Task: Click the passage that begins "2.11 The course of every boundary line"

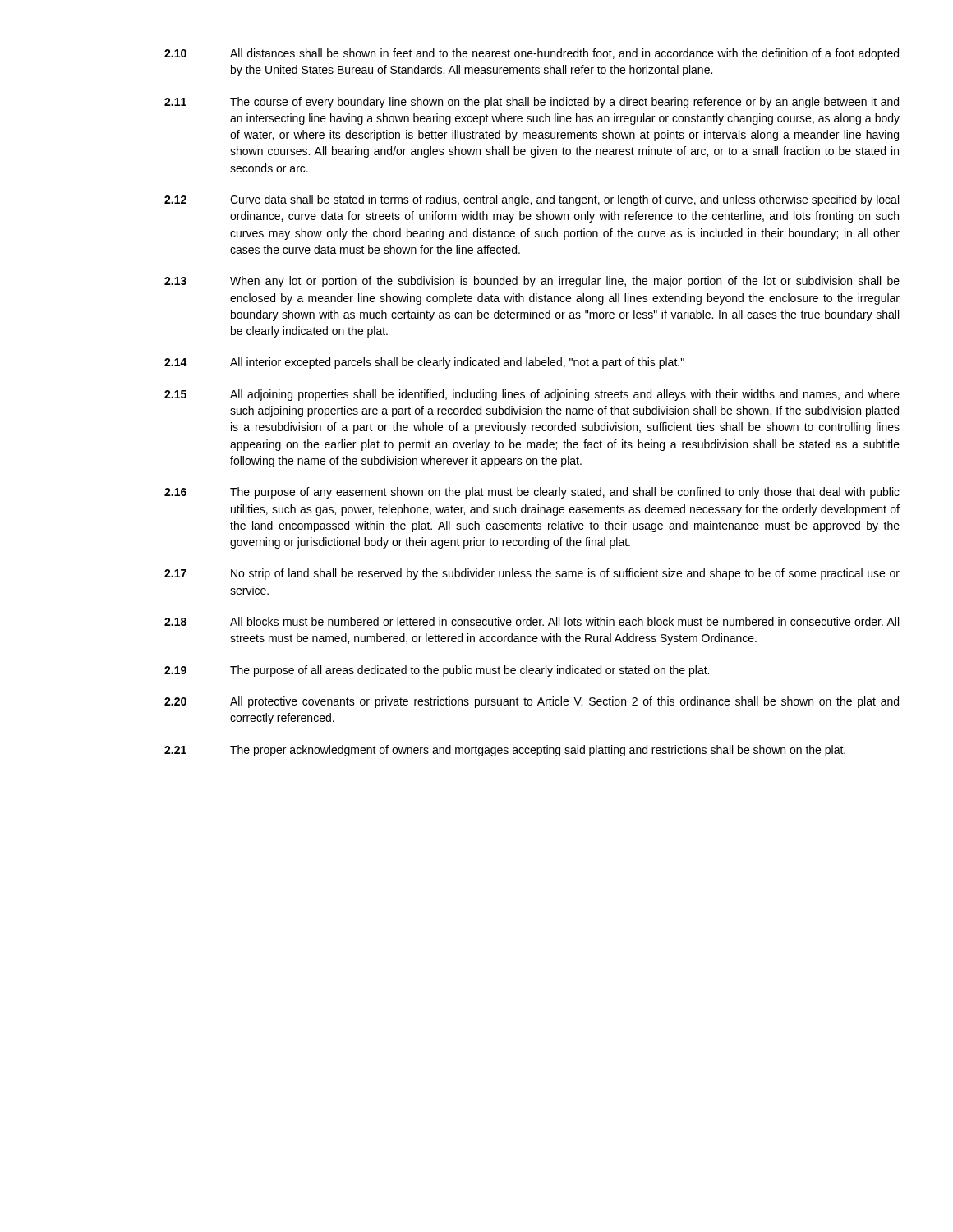Action: click(x=532, y=135)
